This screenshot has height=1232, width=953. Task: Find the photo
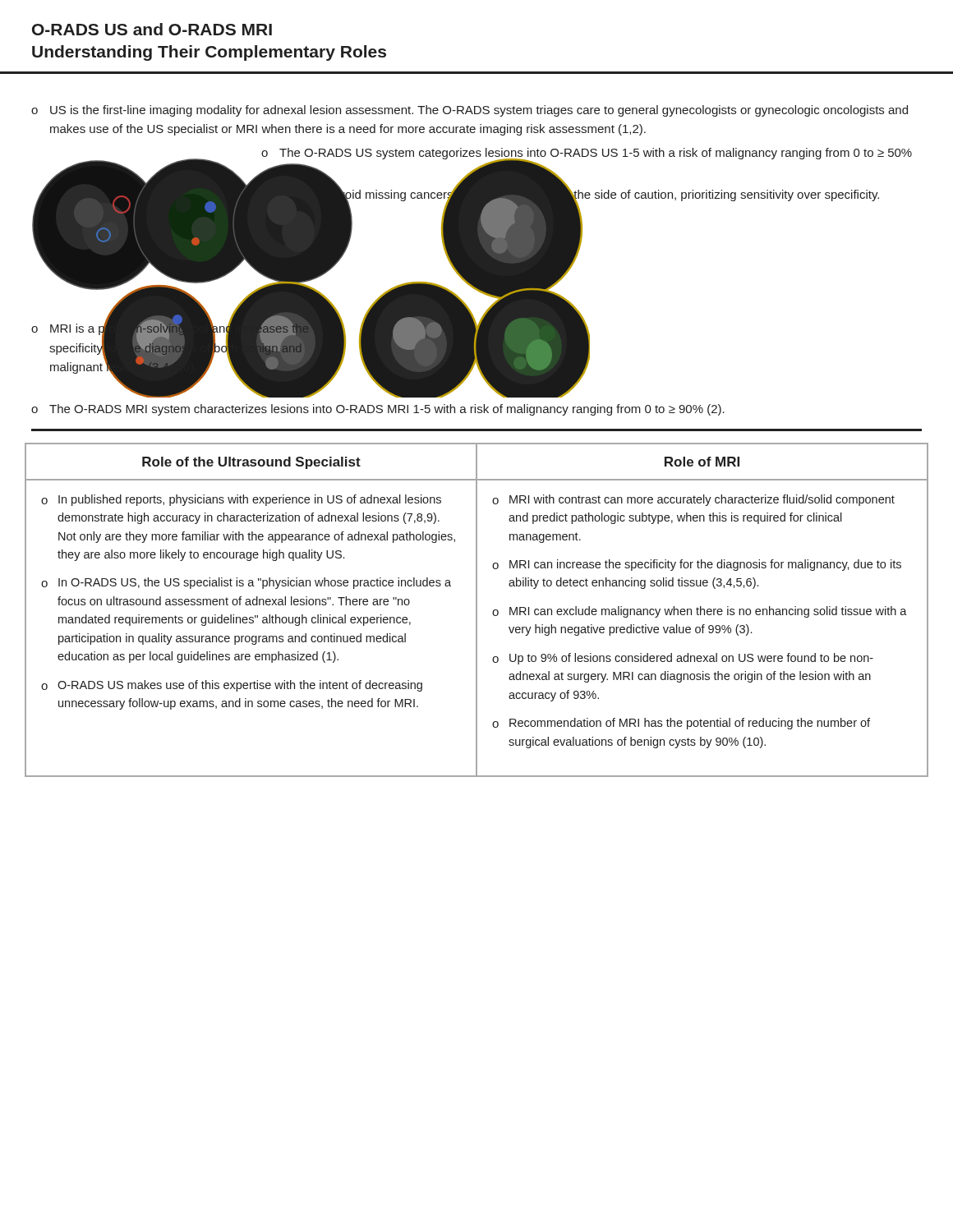[311, 270]
